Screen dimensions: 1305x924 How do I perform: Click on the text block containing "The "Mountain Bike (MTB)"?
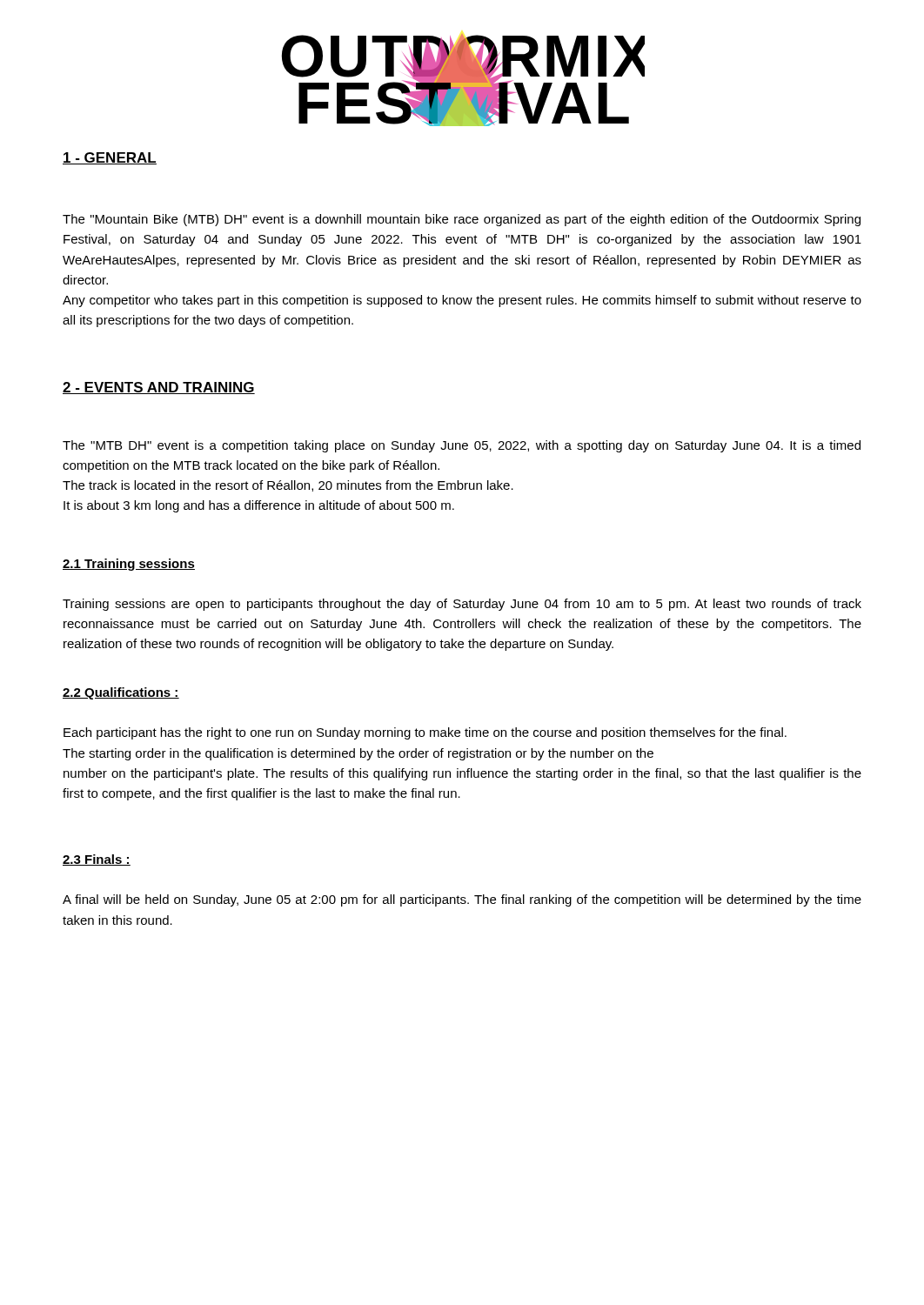462,269
